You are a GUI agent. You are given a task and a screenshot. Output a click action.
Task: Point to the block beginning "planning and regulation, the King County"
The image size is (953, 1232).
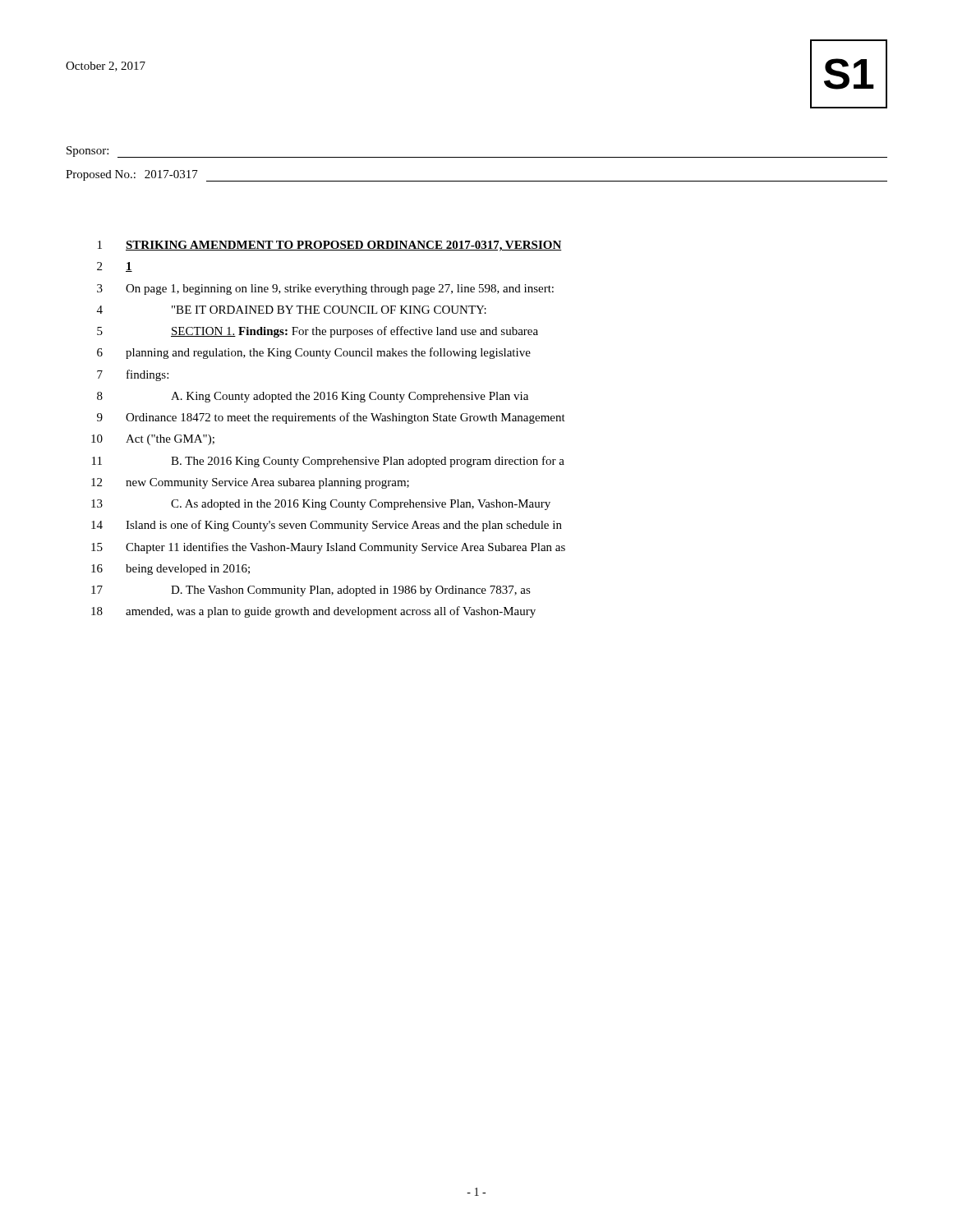click(328, 353)
